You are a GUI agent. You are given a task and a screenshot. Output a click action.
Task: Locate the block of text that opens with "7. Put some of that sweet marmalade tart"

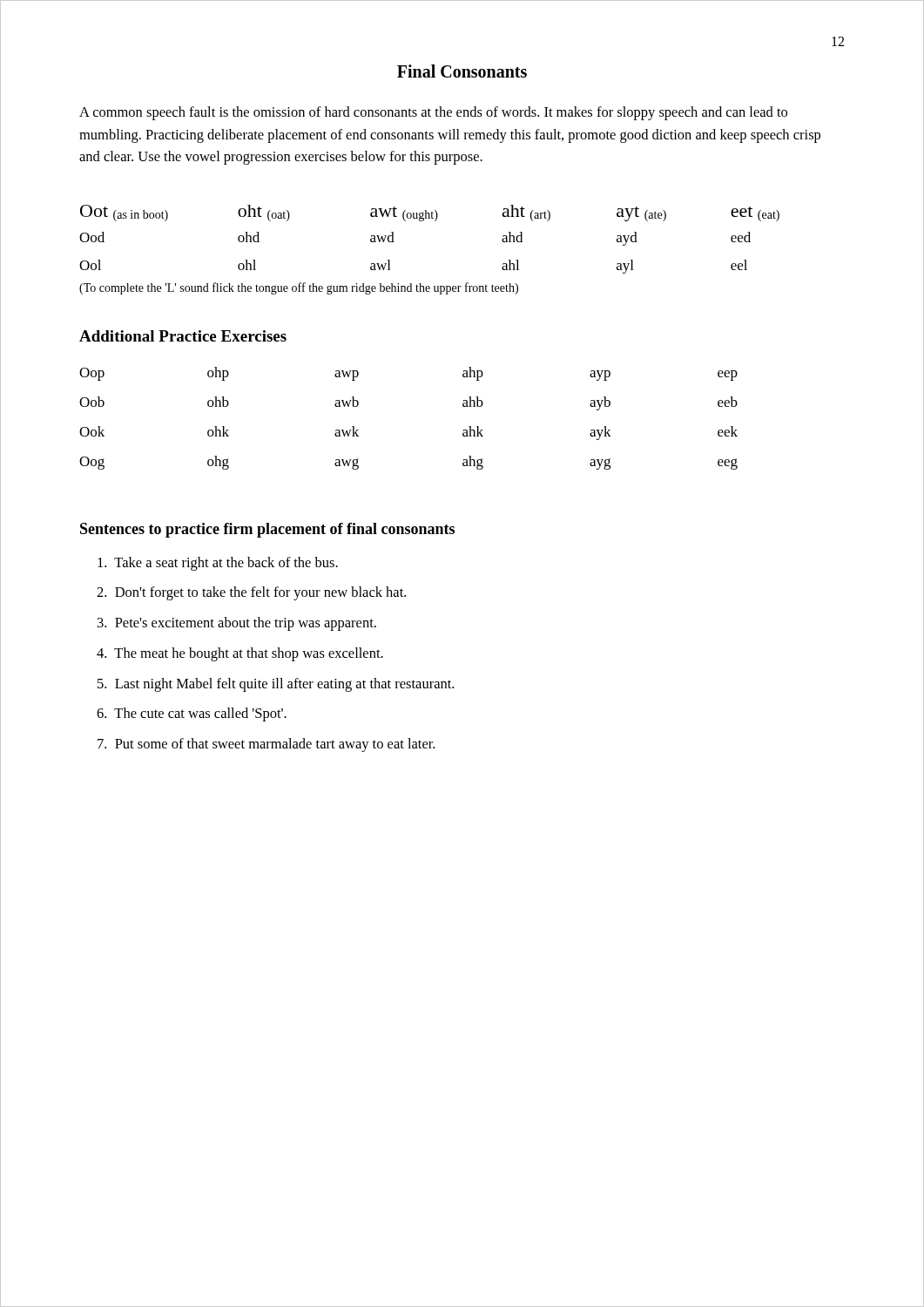(x=266, y=744)
